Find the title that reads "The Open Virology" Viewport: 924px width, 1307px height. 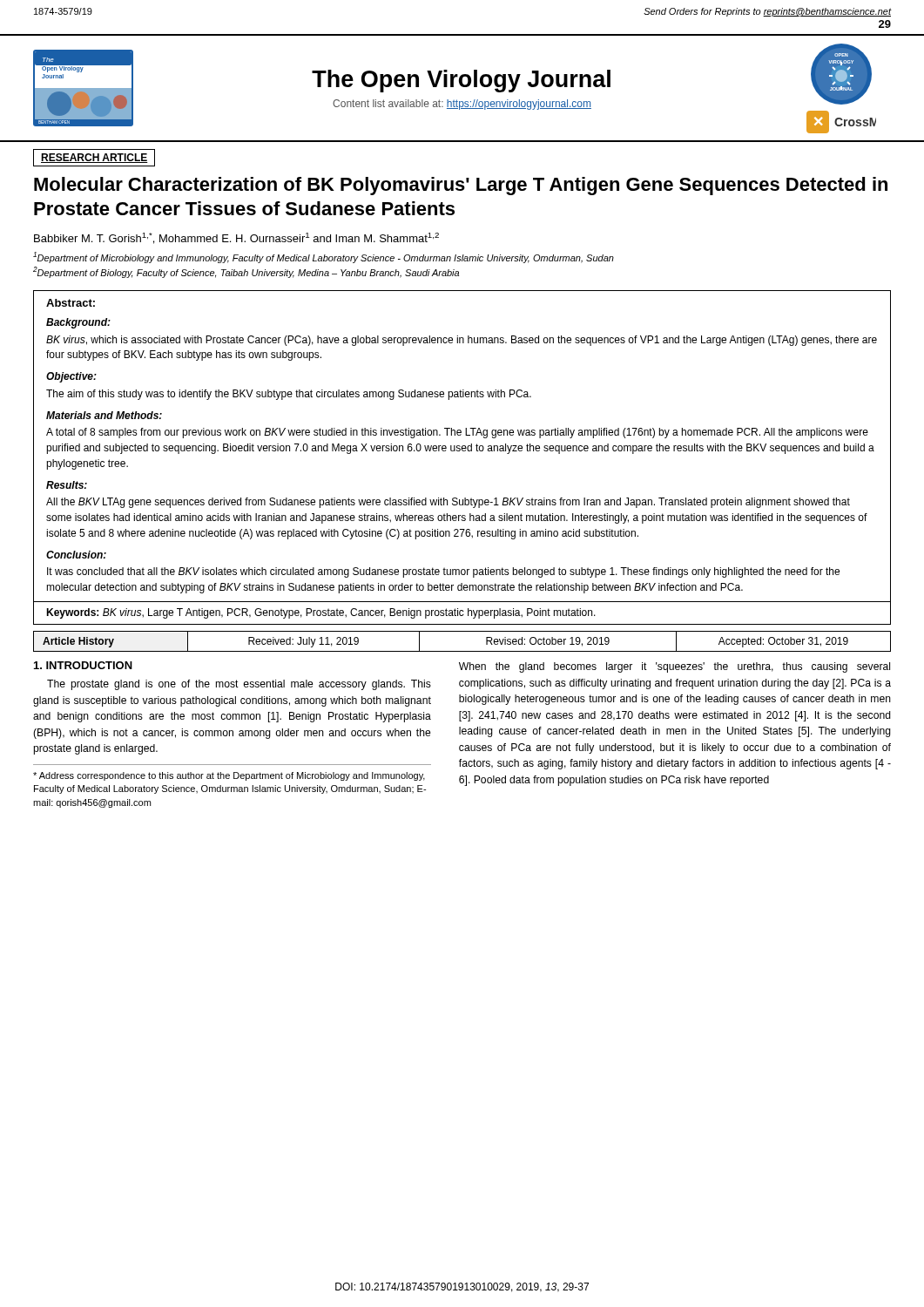click(462, 88)
